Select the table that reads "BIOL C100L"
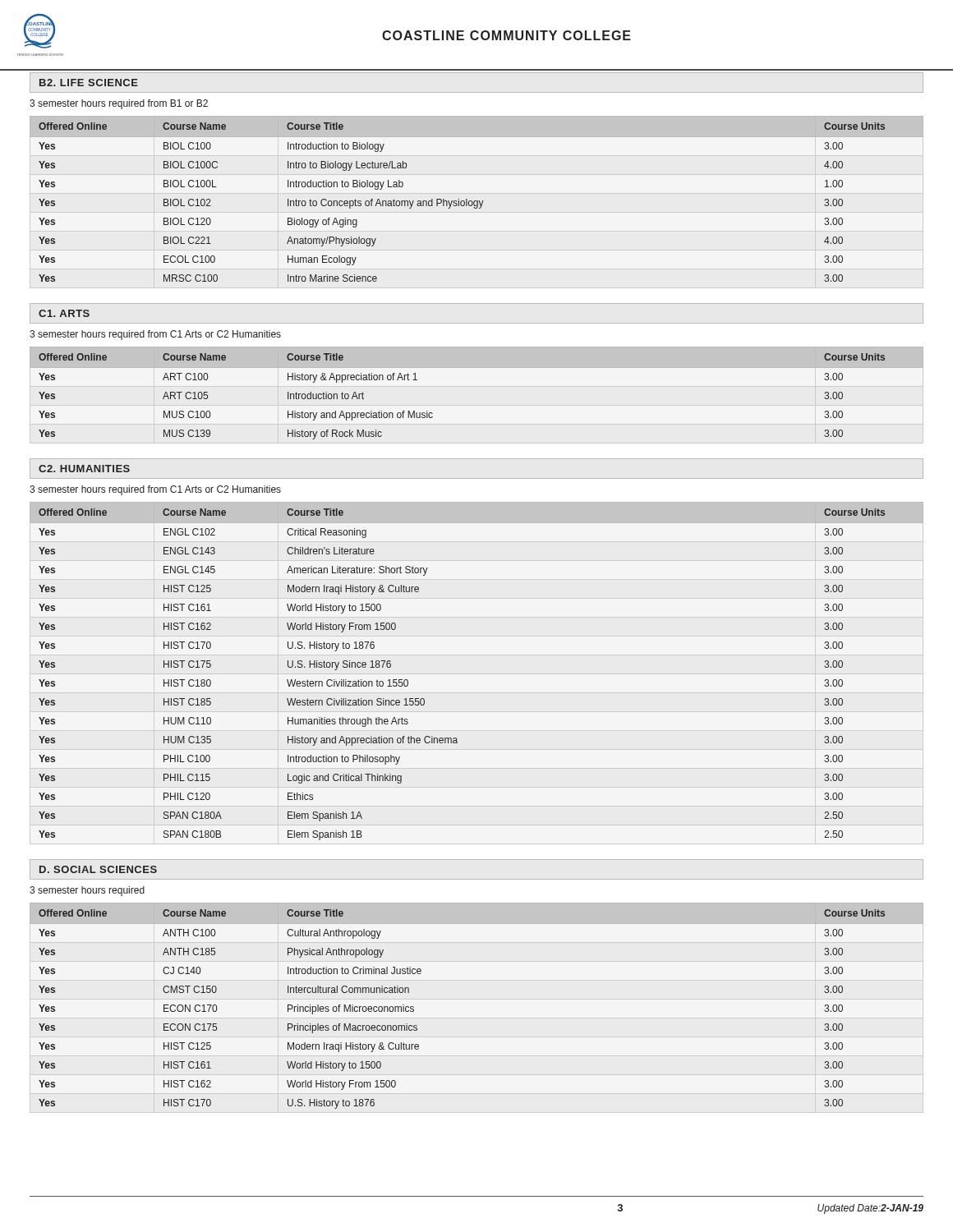The image size is (953, 1232). [x=476, y=202]
